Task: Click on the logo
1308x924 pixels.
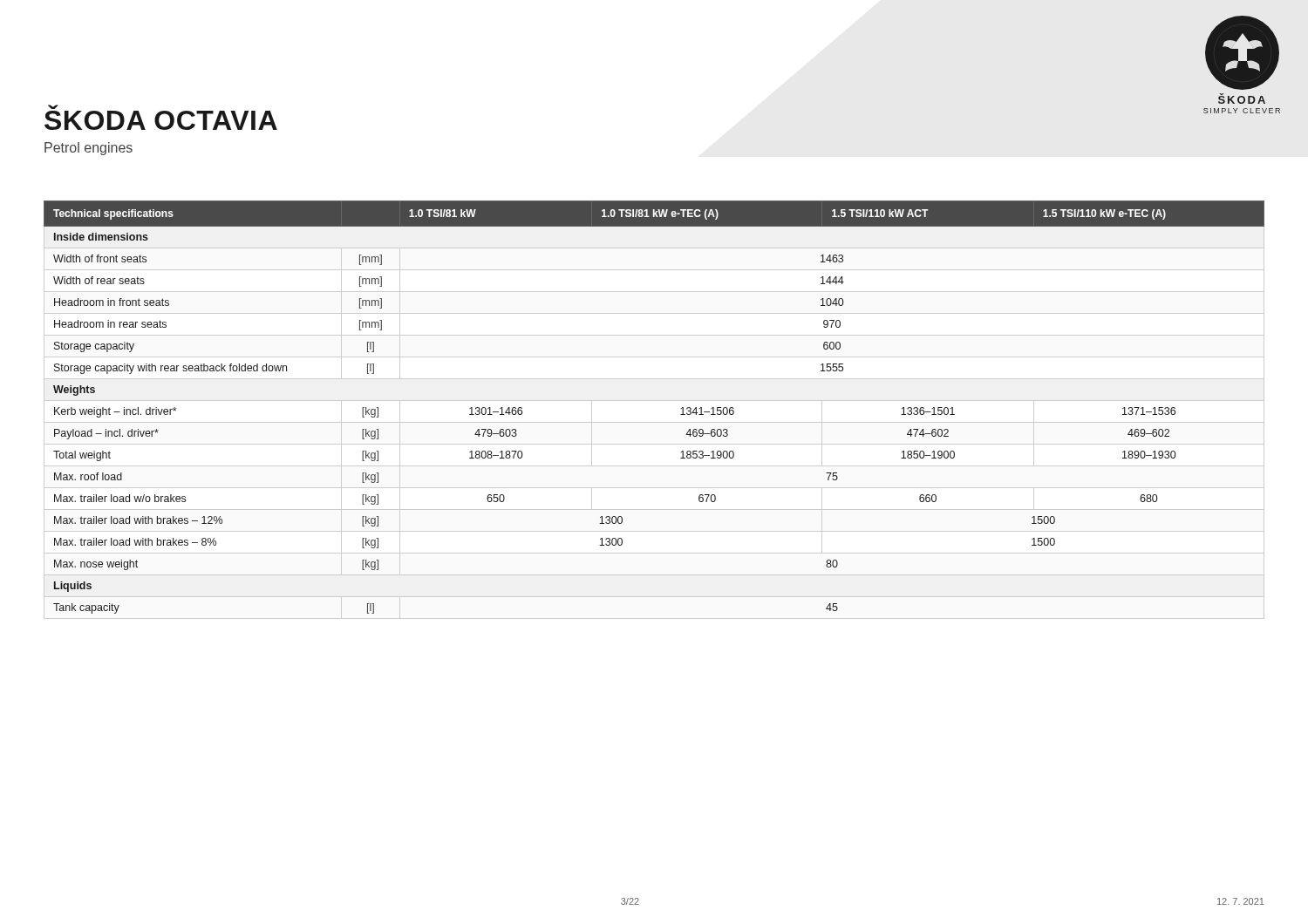Action: coord(1243,65)
